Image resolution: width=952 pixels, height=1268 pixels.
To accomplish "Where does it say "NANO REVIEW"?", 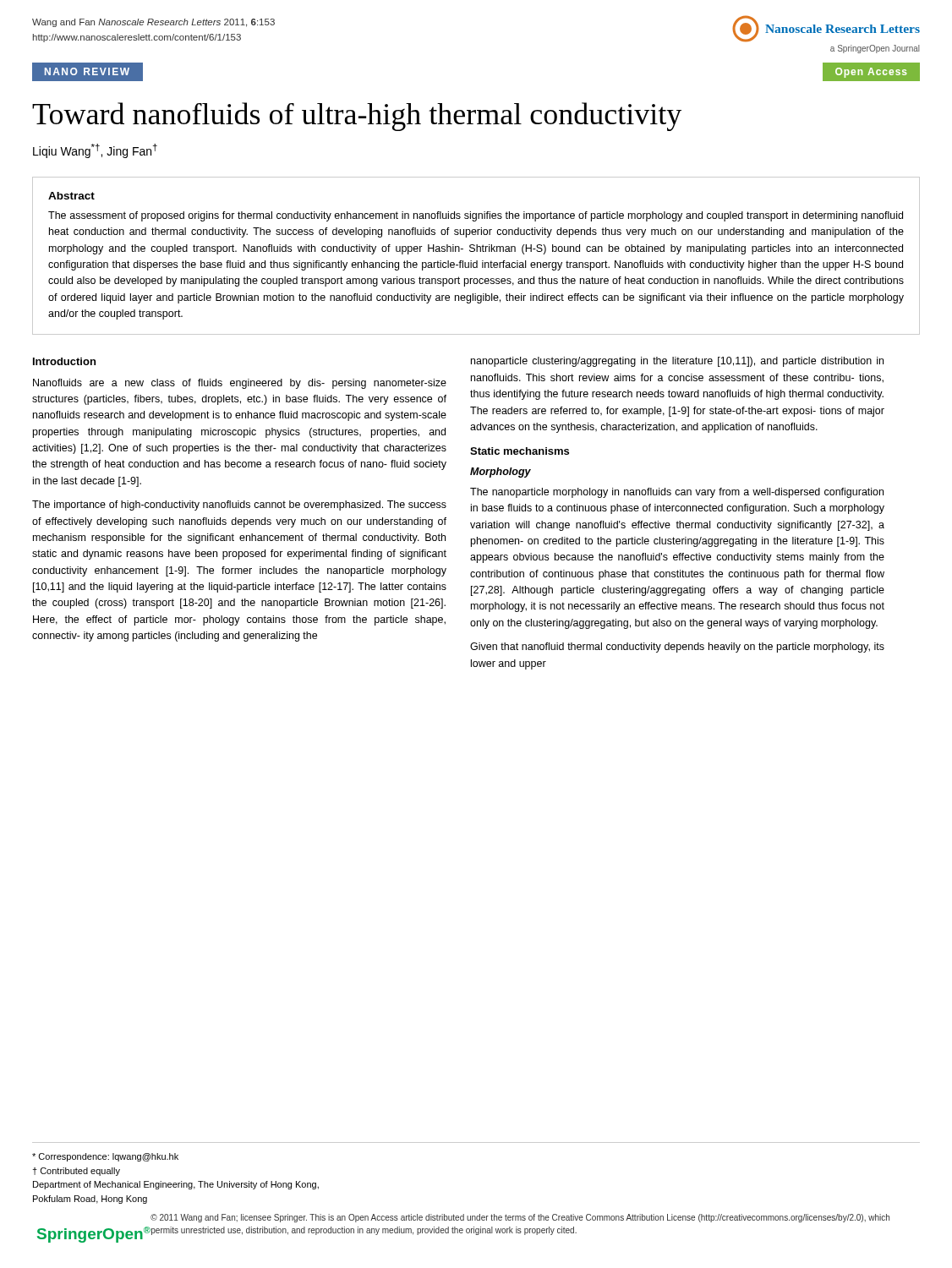I will tap(87, 71).
